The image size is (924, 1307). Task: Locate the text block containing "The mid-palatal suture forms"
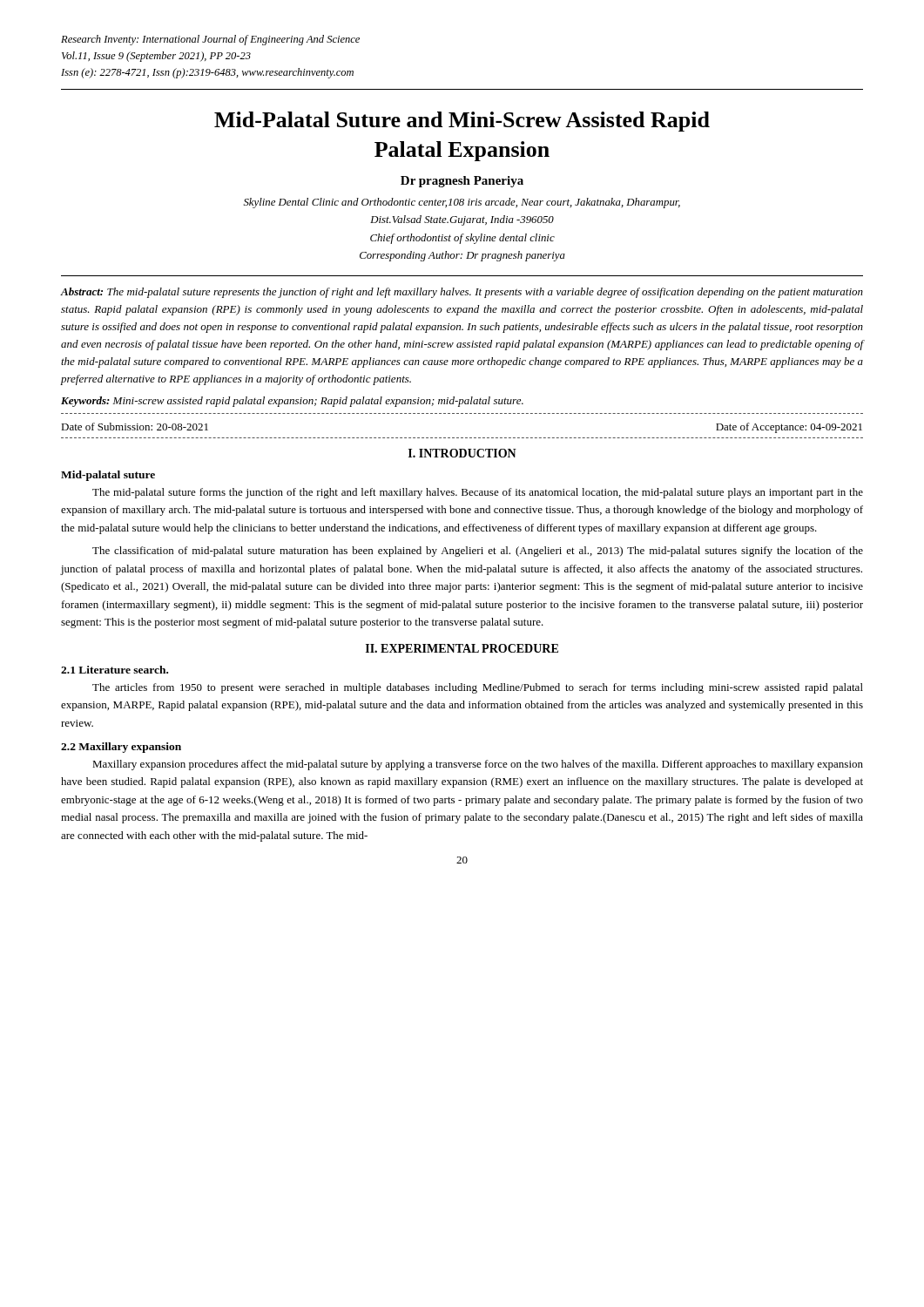(462, 509)
